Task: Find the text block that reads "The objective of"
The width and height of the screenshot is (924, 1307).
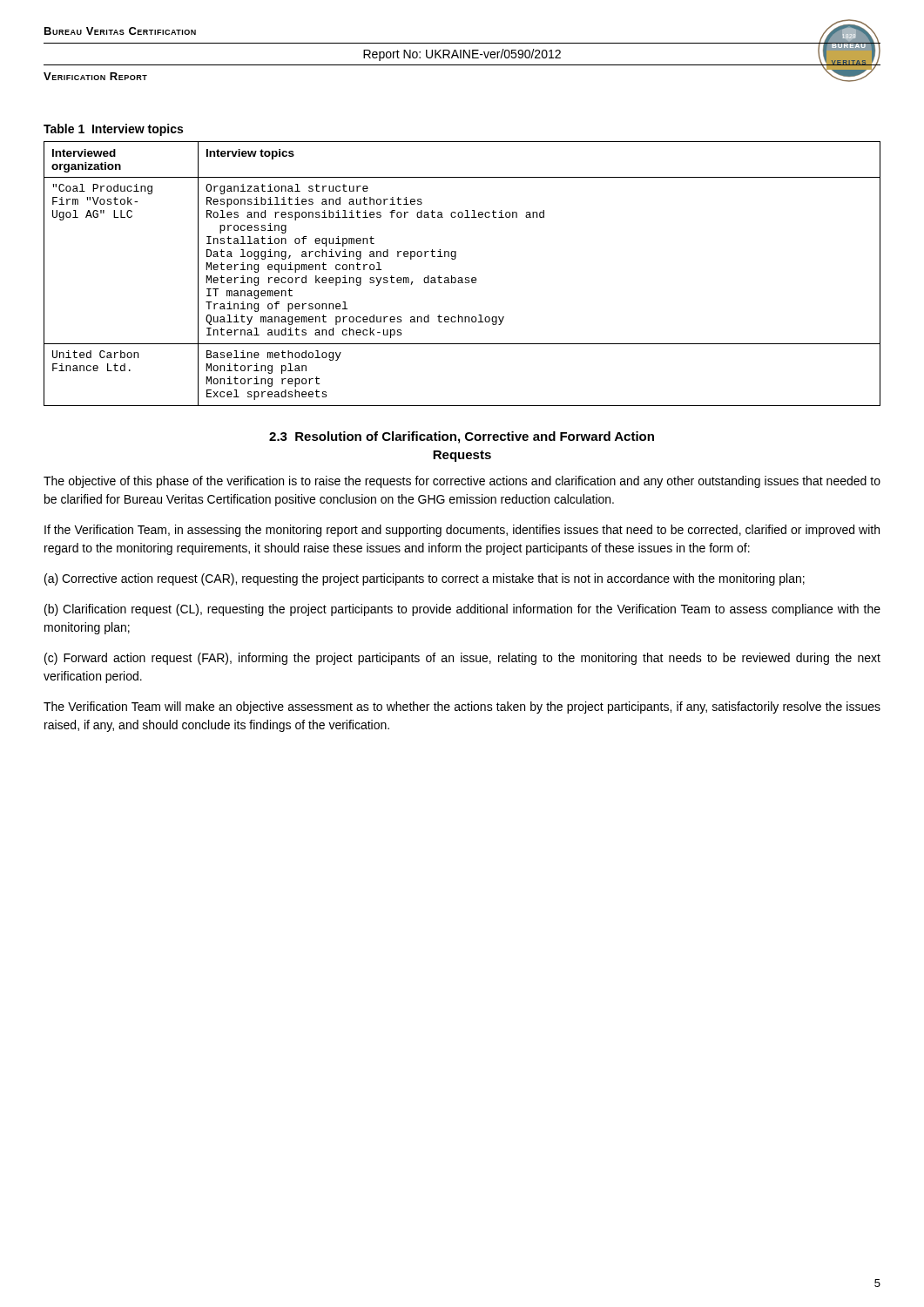Action: 462,490
